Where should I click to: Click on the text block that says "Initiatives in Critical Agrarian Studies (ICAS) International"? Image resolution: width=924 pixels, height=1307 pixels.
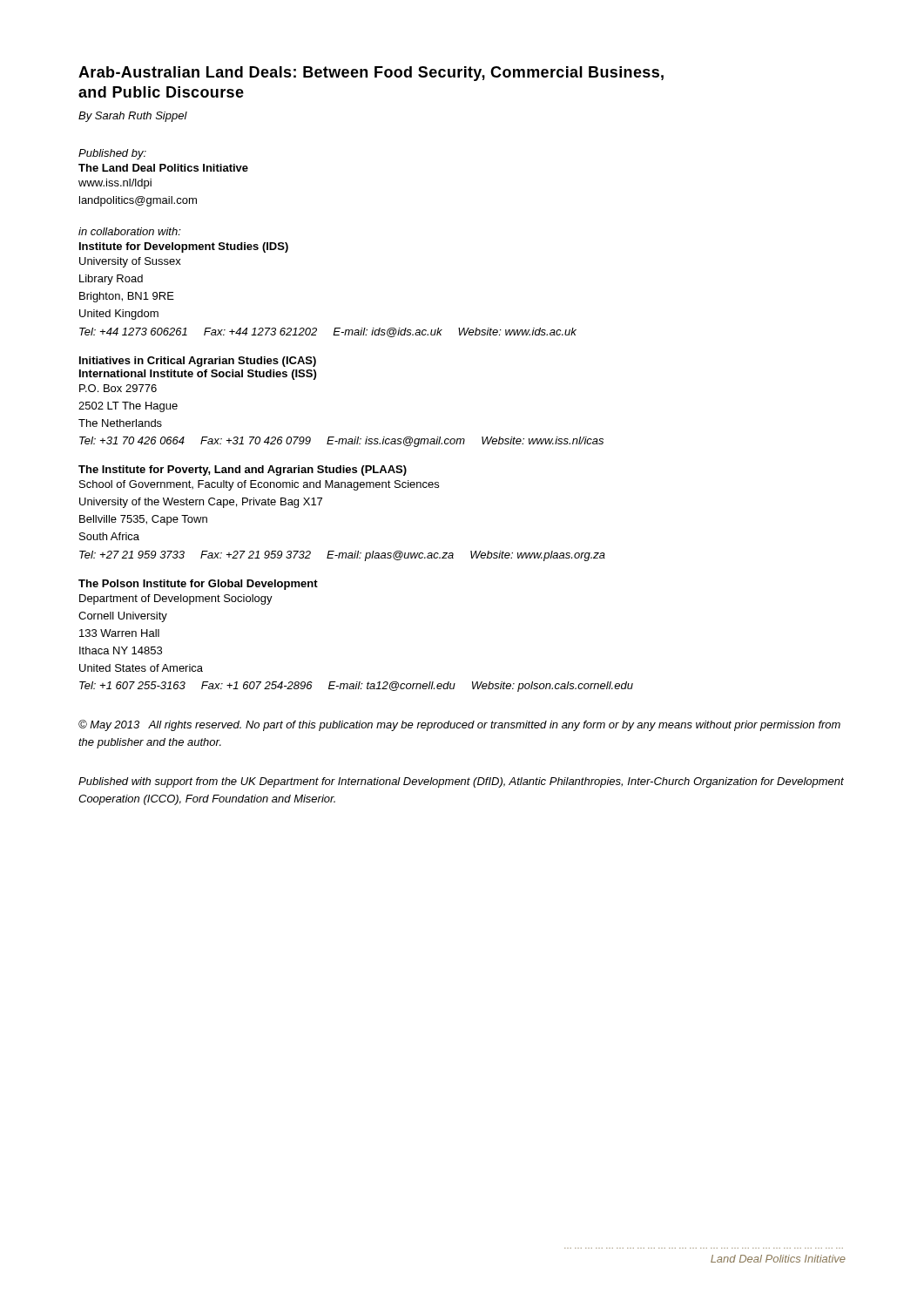point(198,362)
